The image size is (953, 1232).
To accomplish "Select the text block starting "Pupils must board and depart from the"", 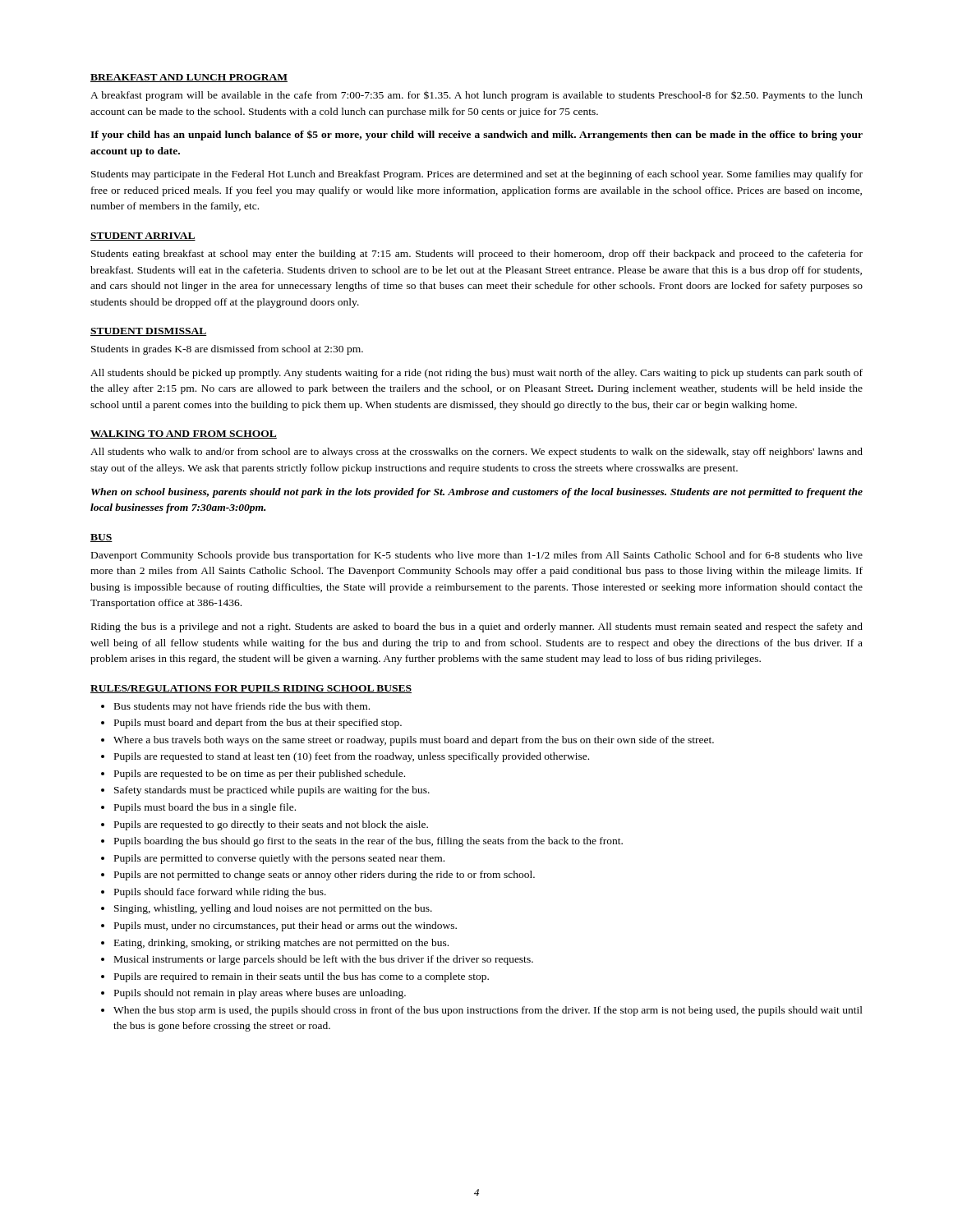I will click(x=258, y=723).
